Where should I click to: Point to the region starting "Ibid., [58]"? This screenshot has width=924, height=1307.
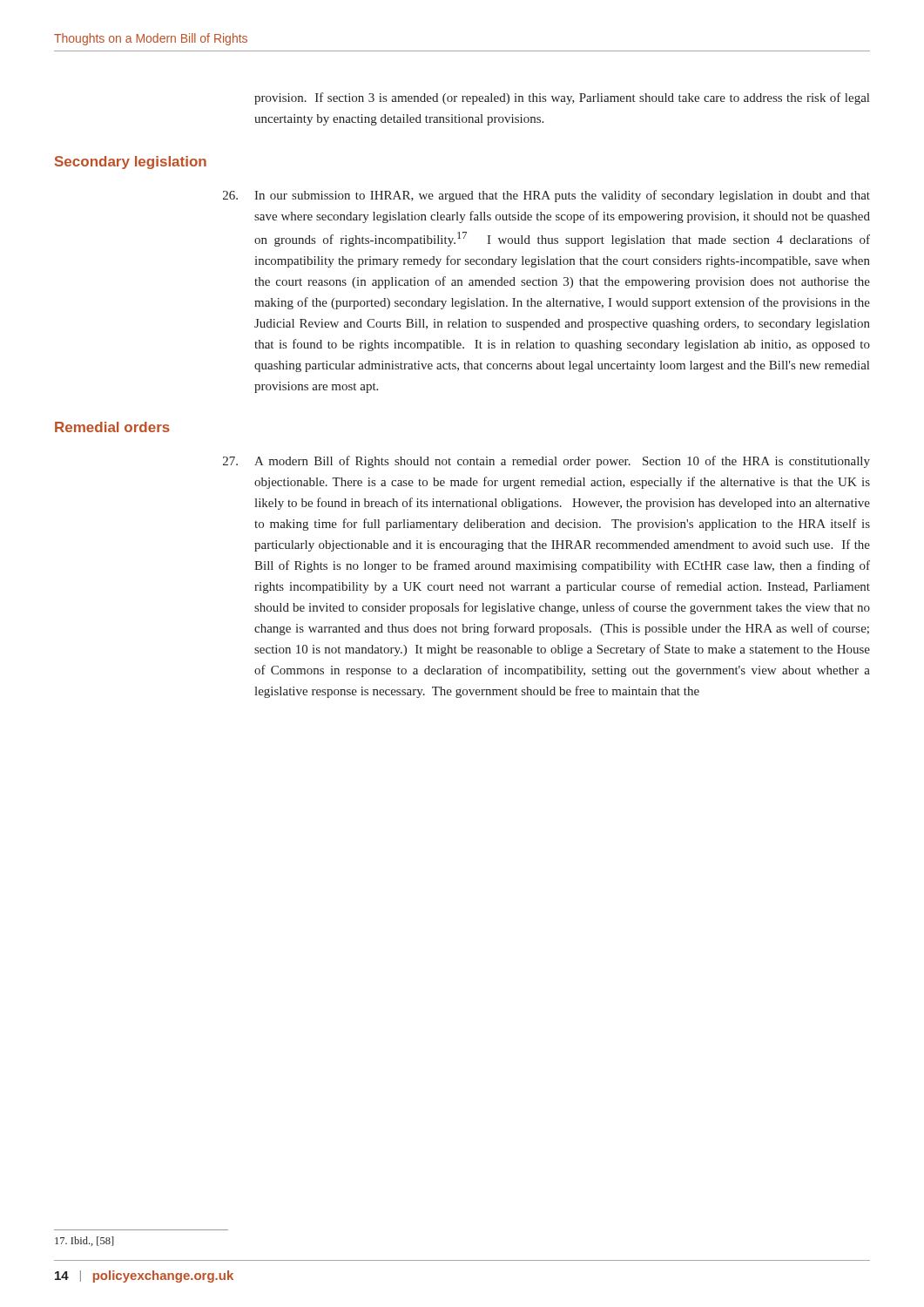coord(141,1238)
